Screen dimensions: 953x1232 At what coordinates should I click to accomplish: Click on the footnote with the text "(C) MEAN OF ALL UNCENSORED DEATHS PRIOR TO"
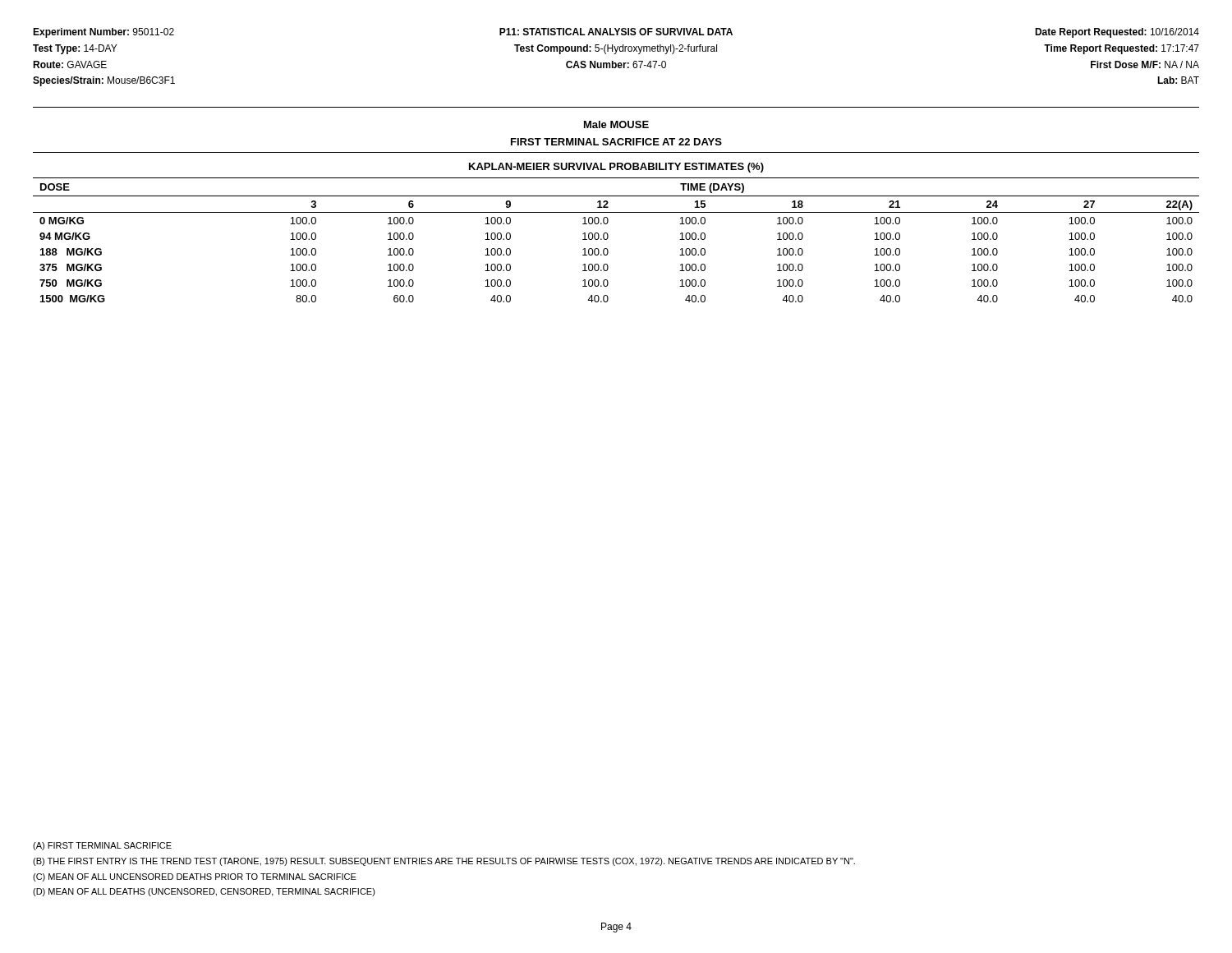(195, 876)
